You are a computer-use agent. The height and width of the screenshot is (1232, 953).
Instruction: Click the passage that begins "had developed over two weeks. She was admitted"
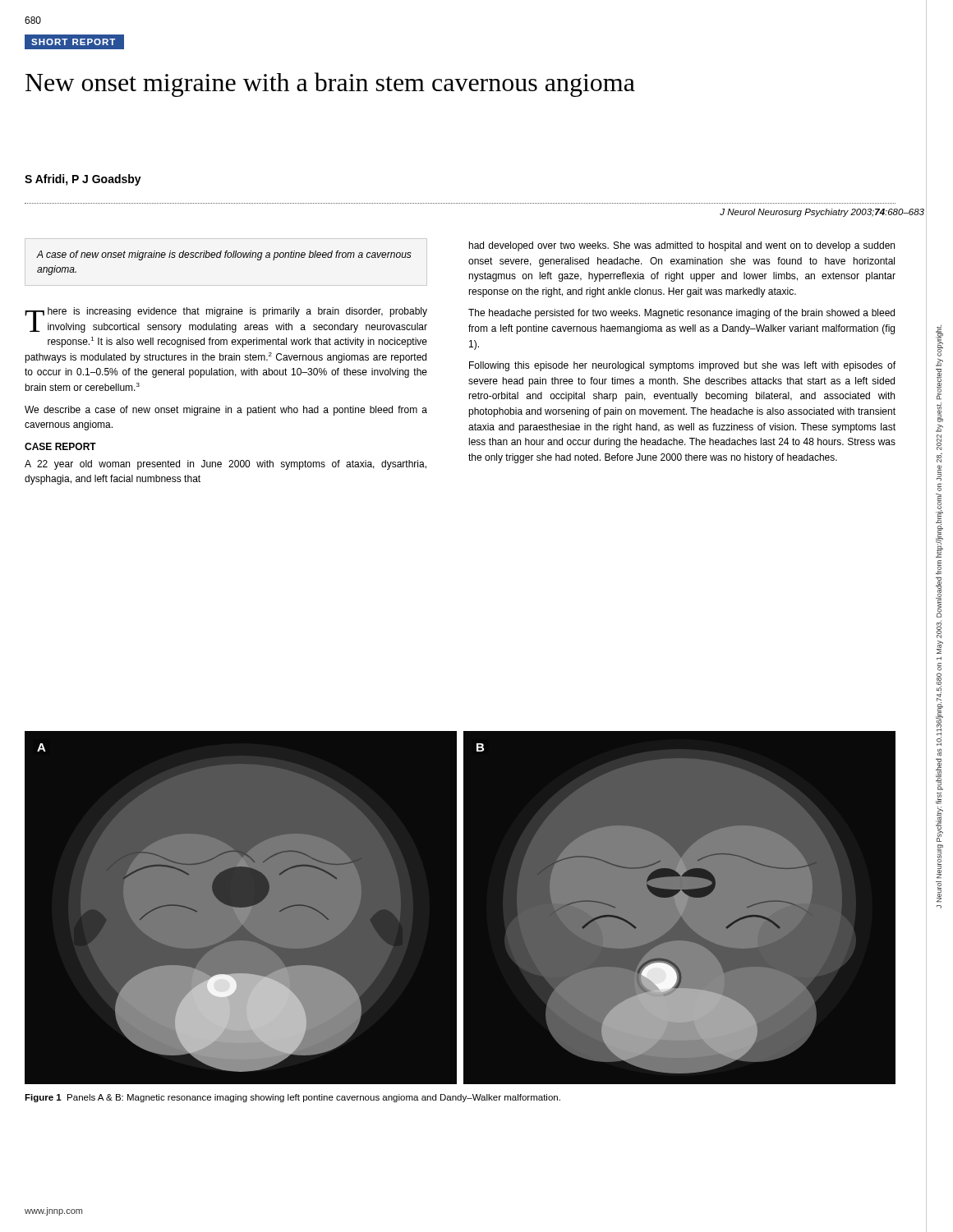coord(682,352)
